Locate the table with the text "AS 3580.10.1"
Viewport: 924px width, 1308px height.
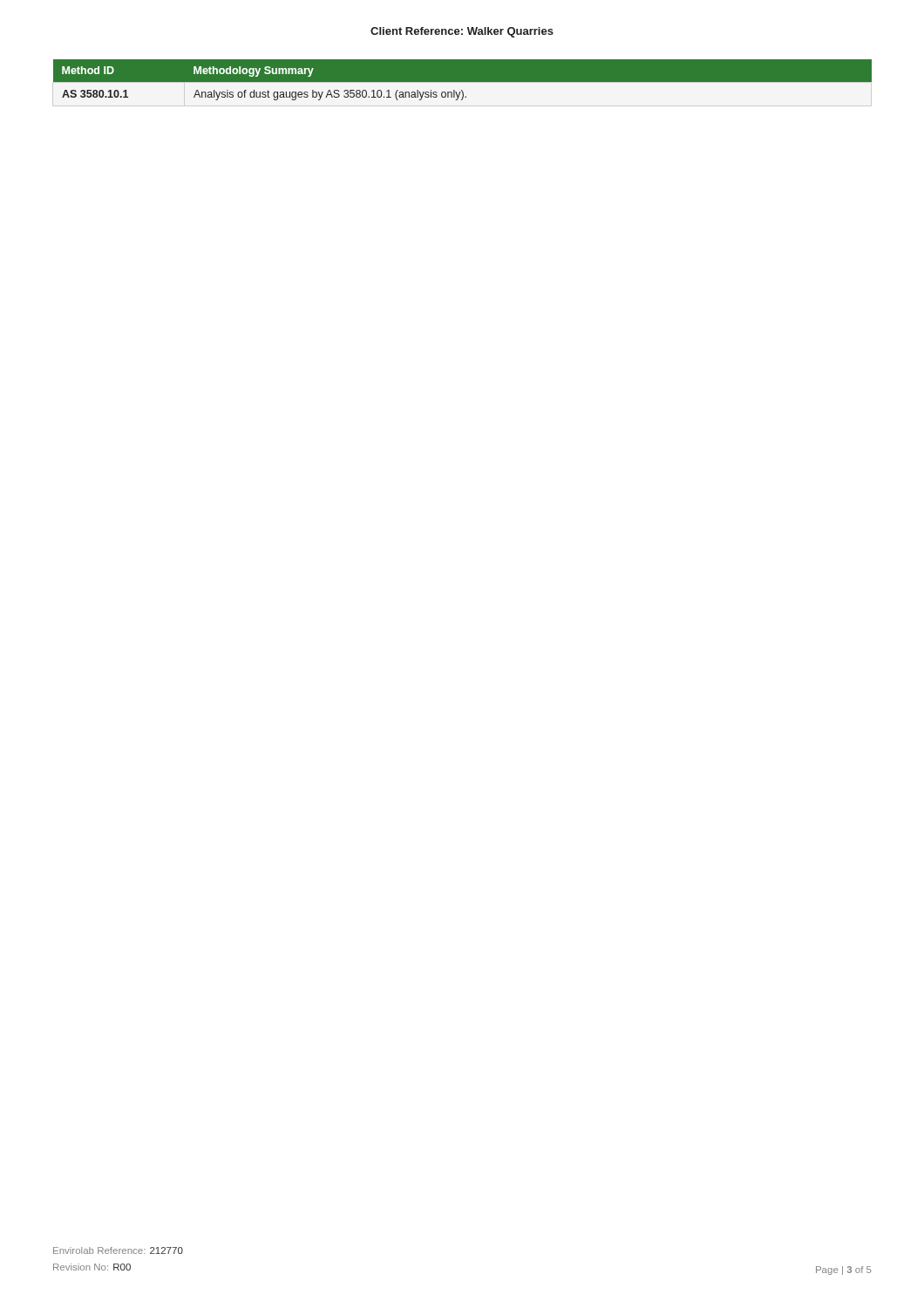click(x=462, y=83)
